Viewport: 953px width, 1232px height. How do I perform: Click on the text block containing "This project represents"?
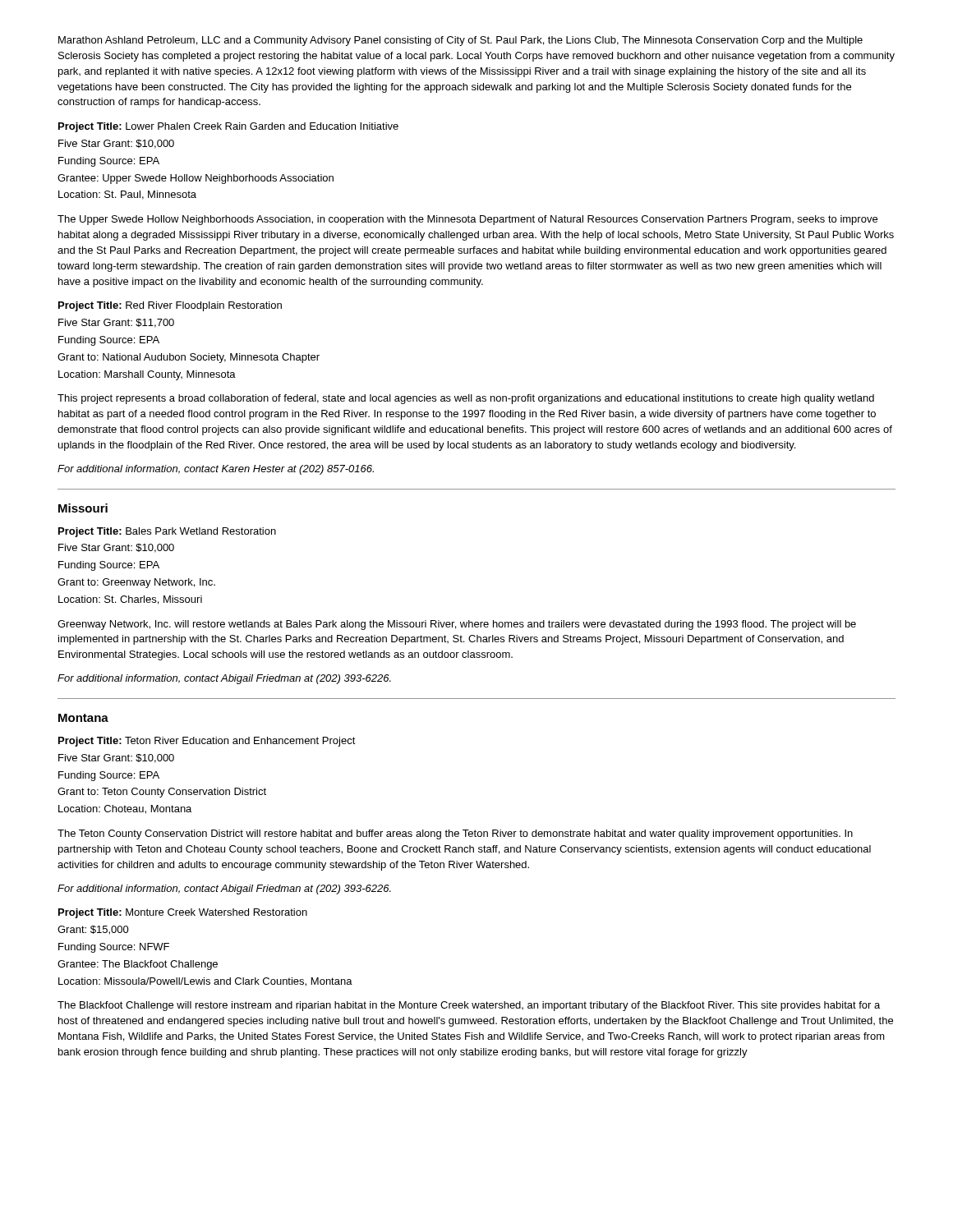coord(475,422)
